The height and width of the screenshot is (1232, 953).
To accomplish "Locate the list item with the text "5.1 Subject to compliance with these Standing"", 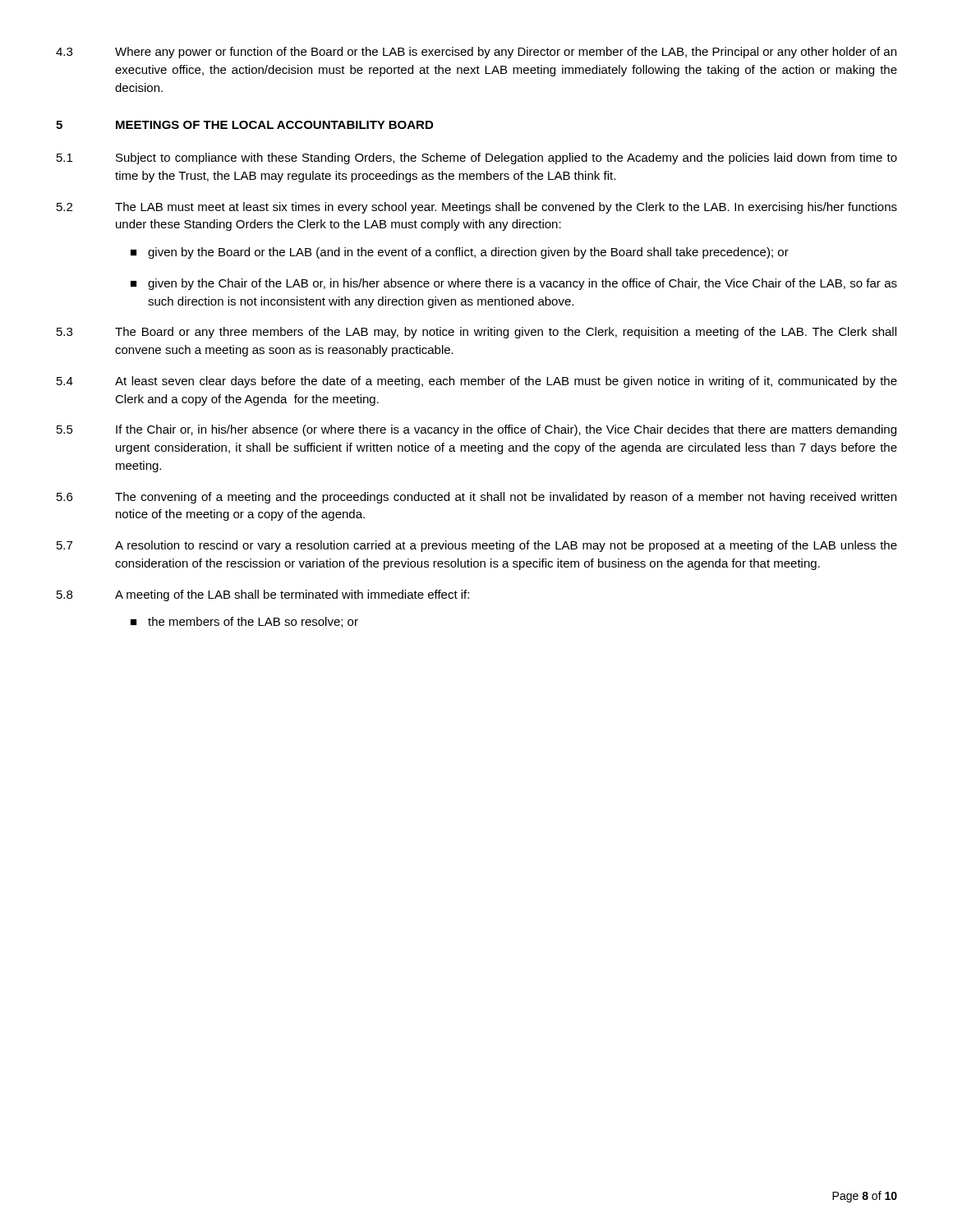I will pyautogui.click(x=476, y=167).
